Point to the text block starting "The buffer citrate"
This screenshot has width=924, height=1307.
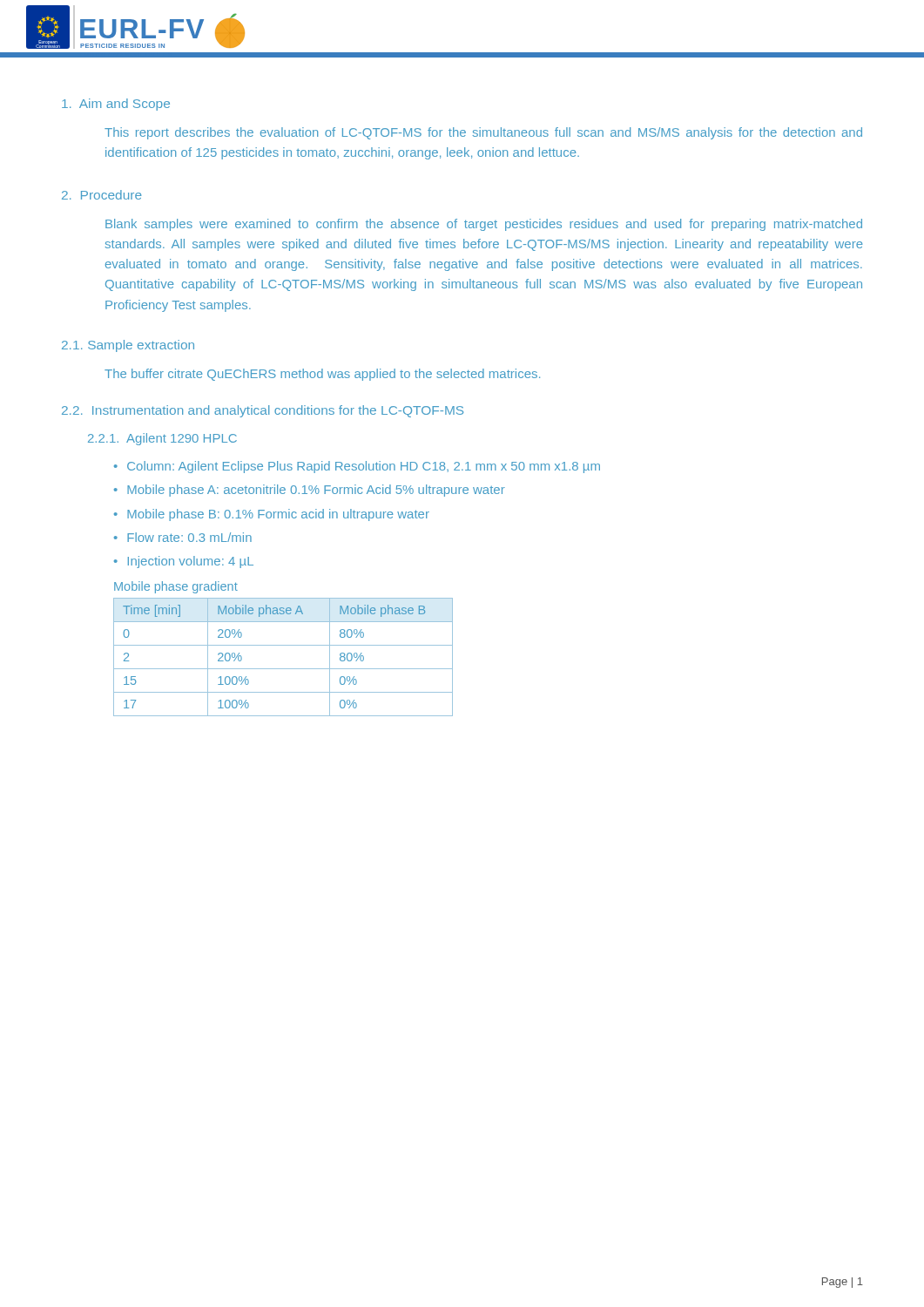pyautogui.click(x=323, y=373)
